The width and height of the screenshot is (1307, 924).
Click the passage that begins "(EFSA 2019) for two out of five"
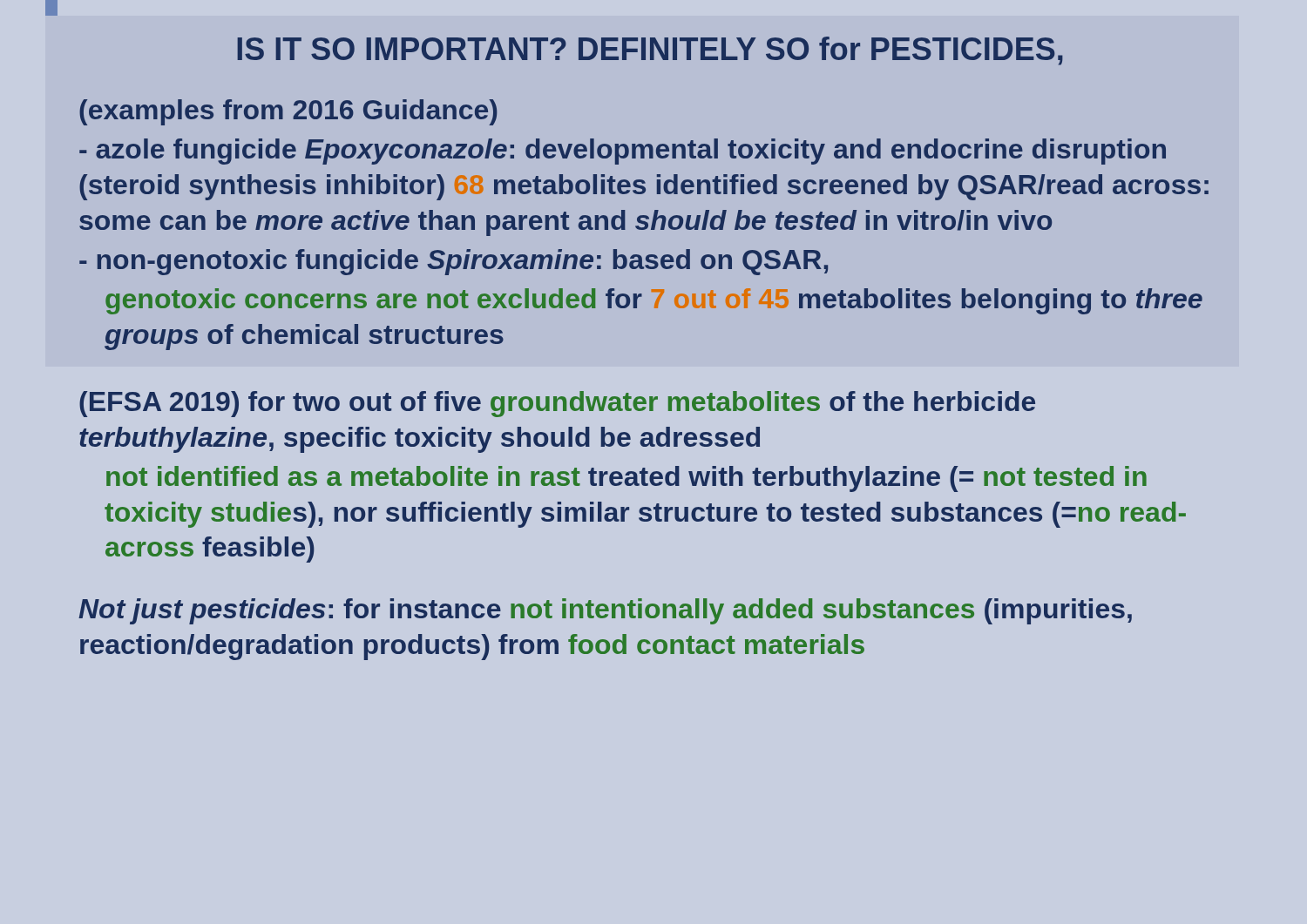click(650, 475)
